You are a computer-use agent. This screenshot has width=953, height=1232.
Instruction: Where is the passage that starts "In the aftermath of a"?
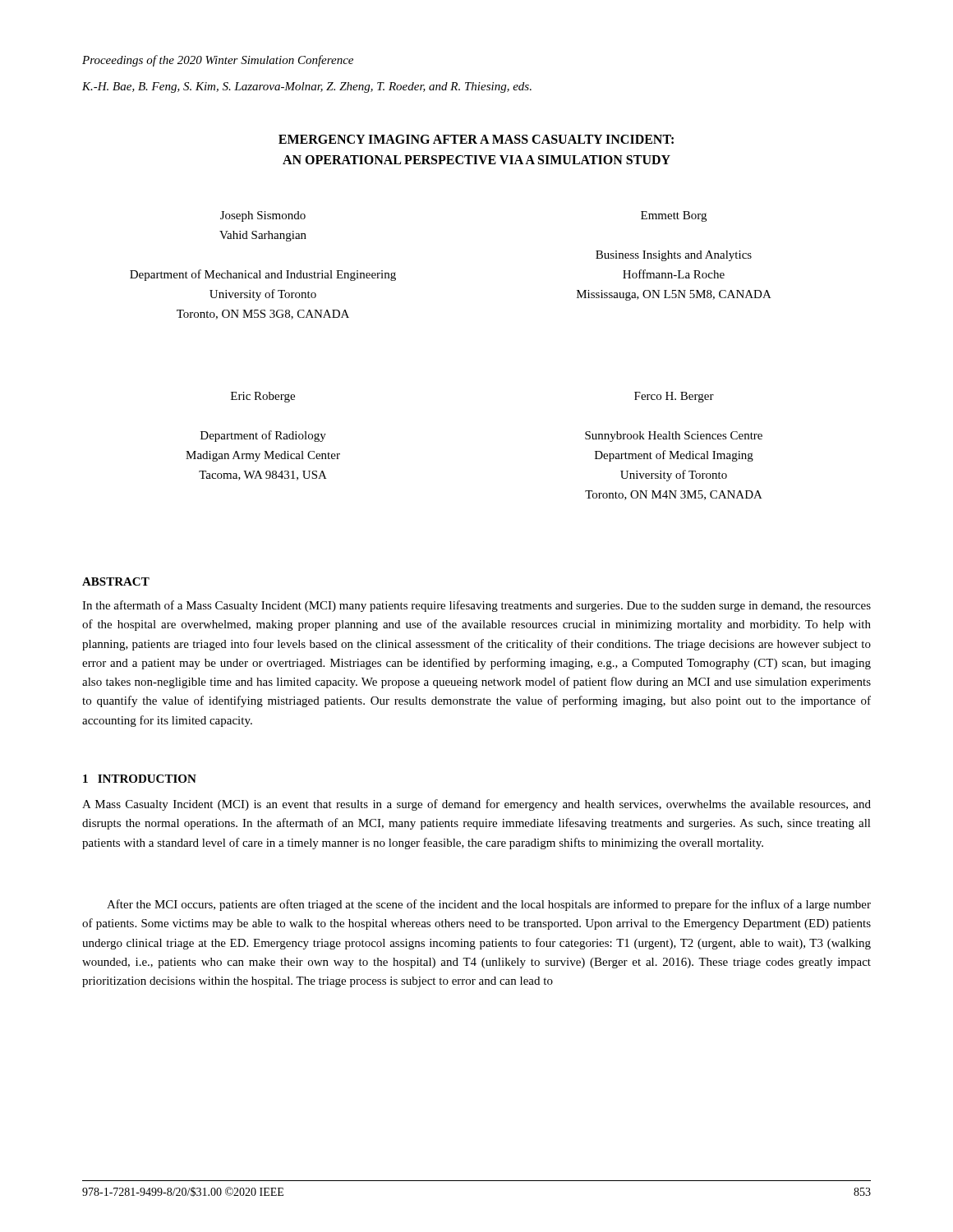[x=476, y=663]
